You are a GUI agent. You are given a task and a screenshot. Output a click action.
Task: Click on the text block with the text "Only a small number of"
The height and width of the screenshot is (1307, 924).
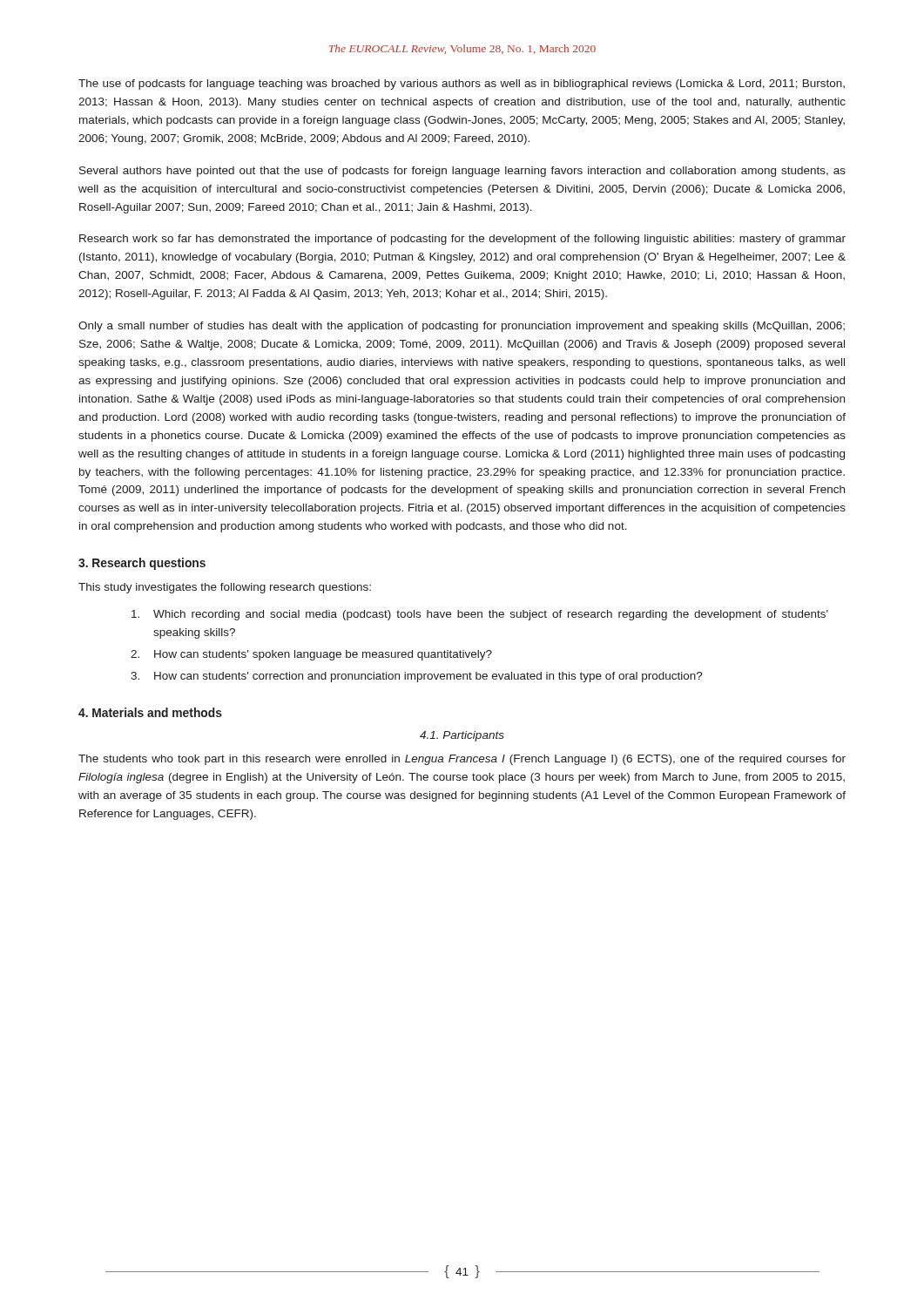click(462, 426)
